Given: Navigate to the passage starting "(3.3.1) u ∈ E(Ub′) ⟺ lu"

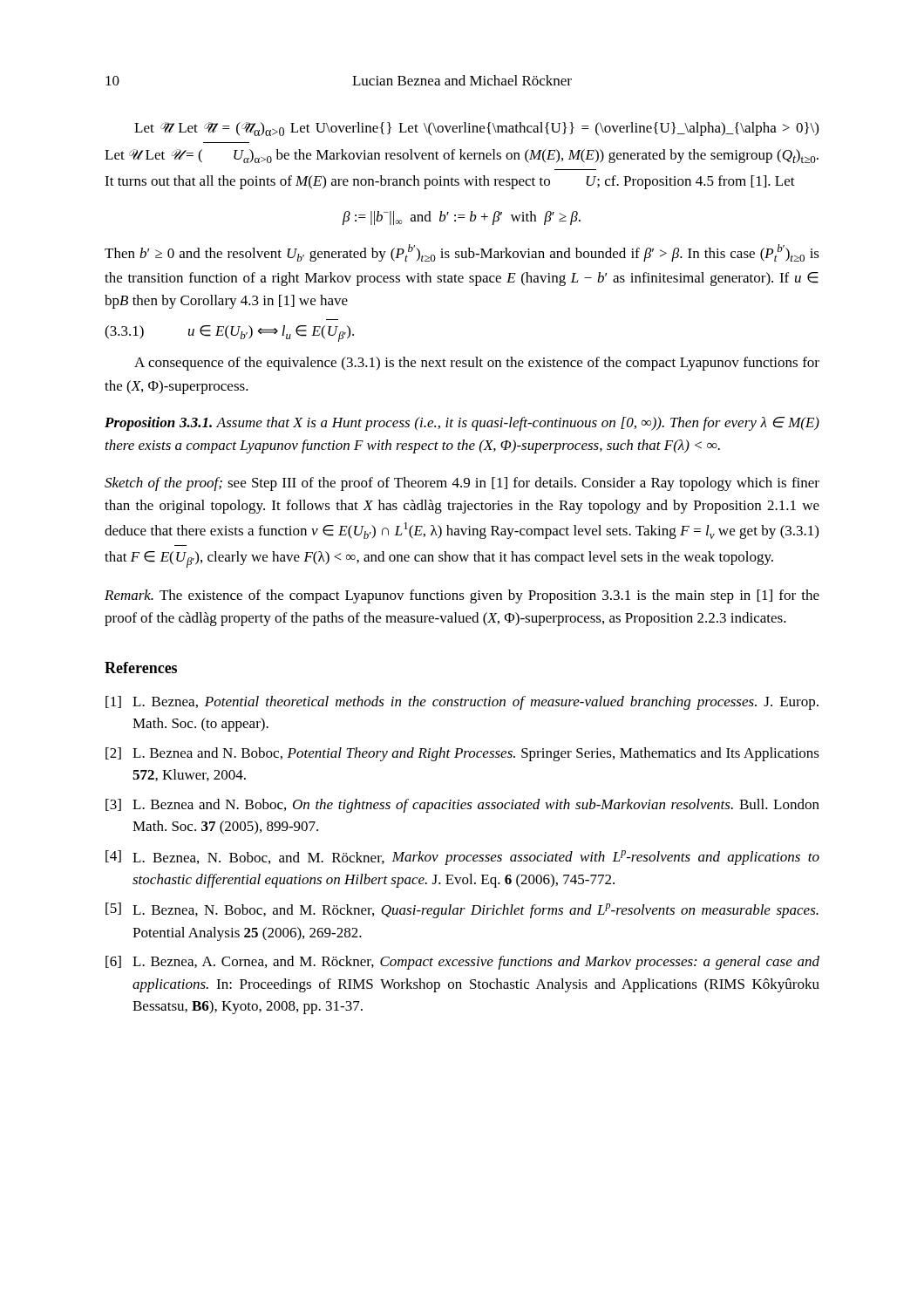Looking at the screenshot, I should pos(229,334).
